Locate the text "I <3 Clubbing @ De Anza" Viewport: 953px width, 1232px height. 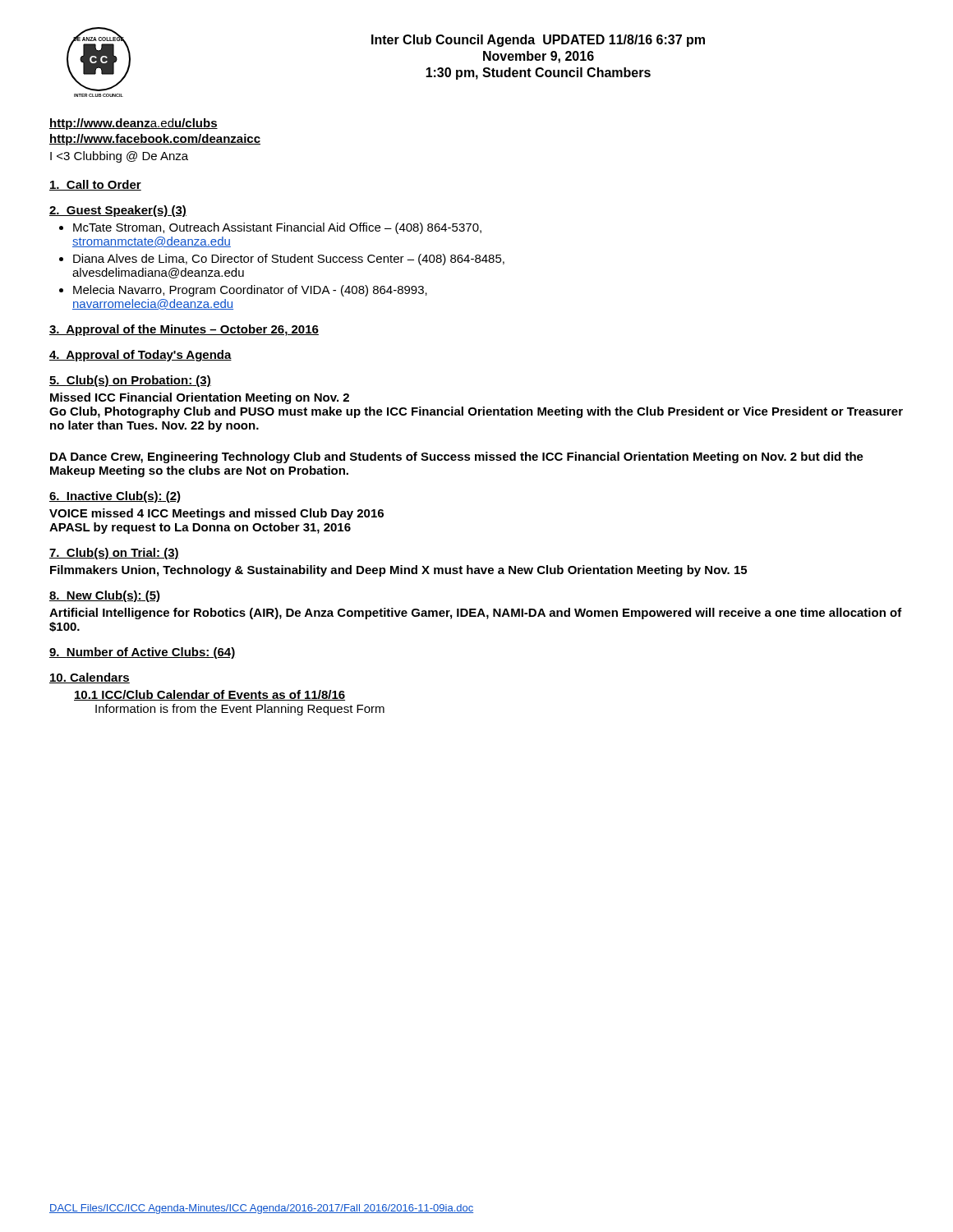pos(119,156)
